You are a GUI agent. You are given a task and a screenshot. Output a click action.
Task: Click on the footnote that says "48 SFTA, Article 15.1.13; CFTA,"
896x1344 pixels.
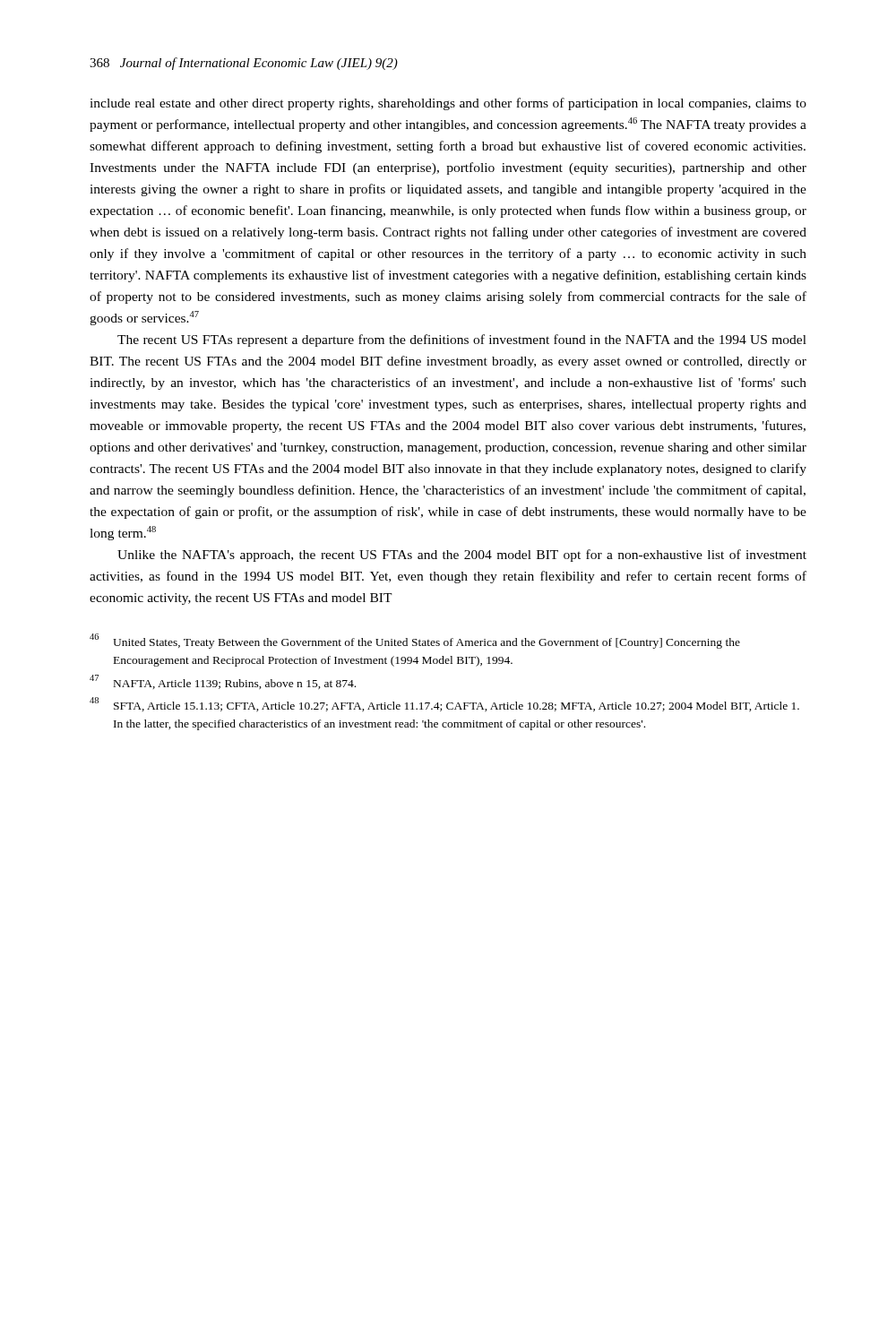[448, 715]
